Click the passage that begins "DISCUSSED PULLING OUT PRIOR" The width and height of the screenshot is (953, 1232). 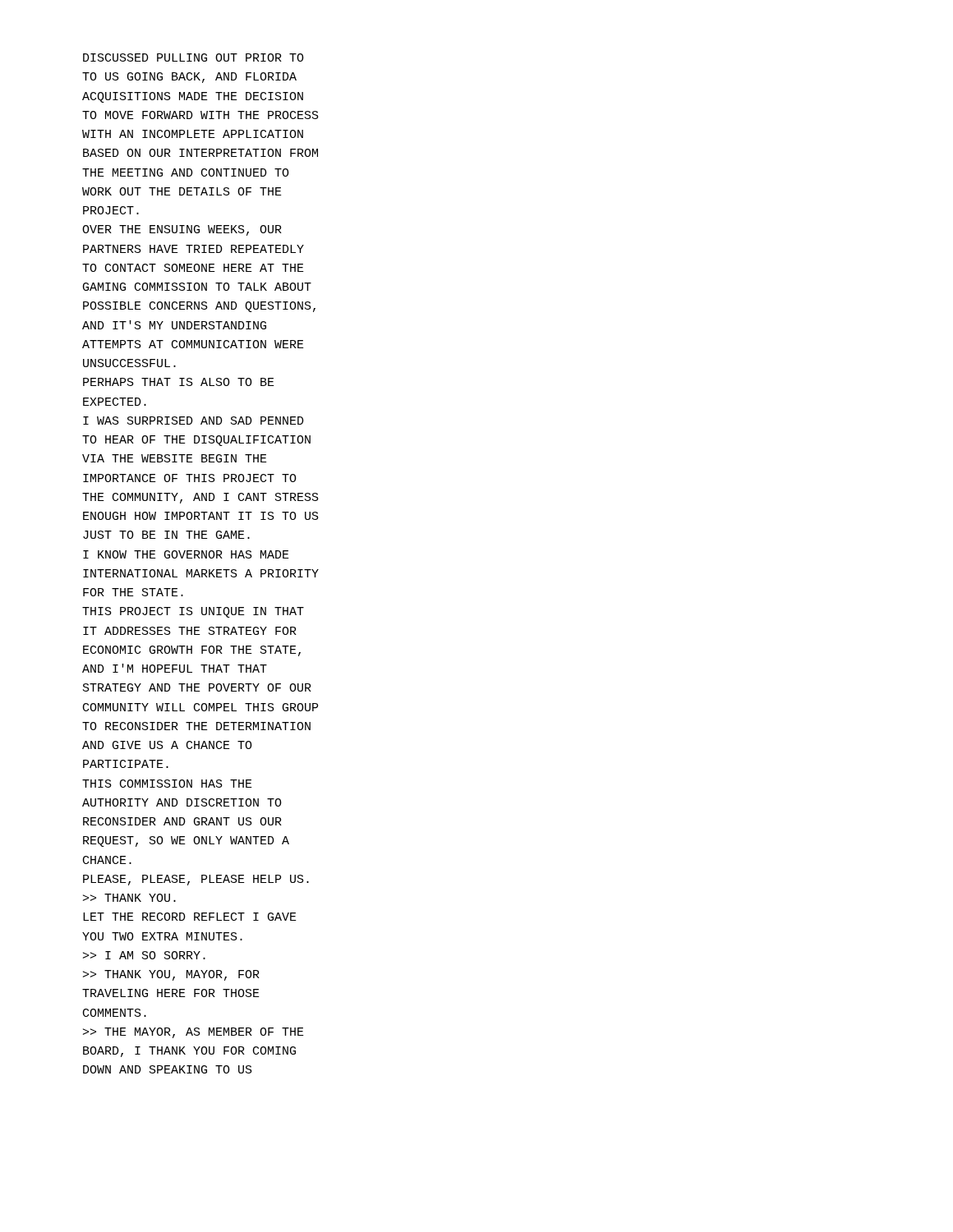click(200, 565)
